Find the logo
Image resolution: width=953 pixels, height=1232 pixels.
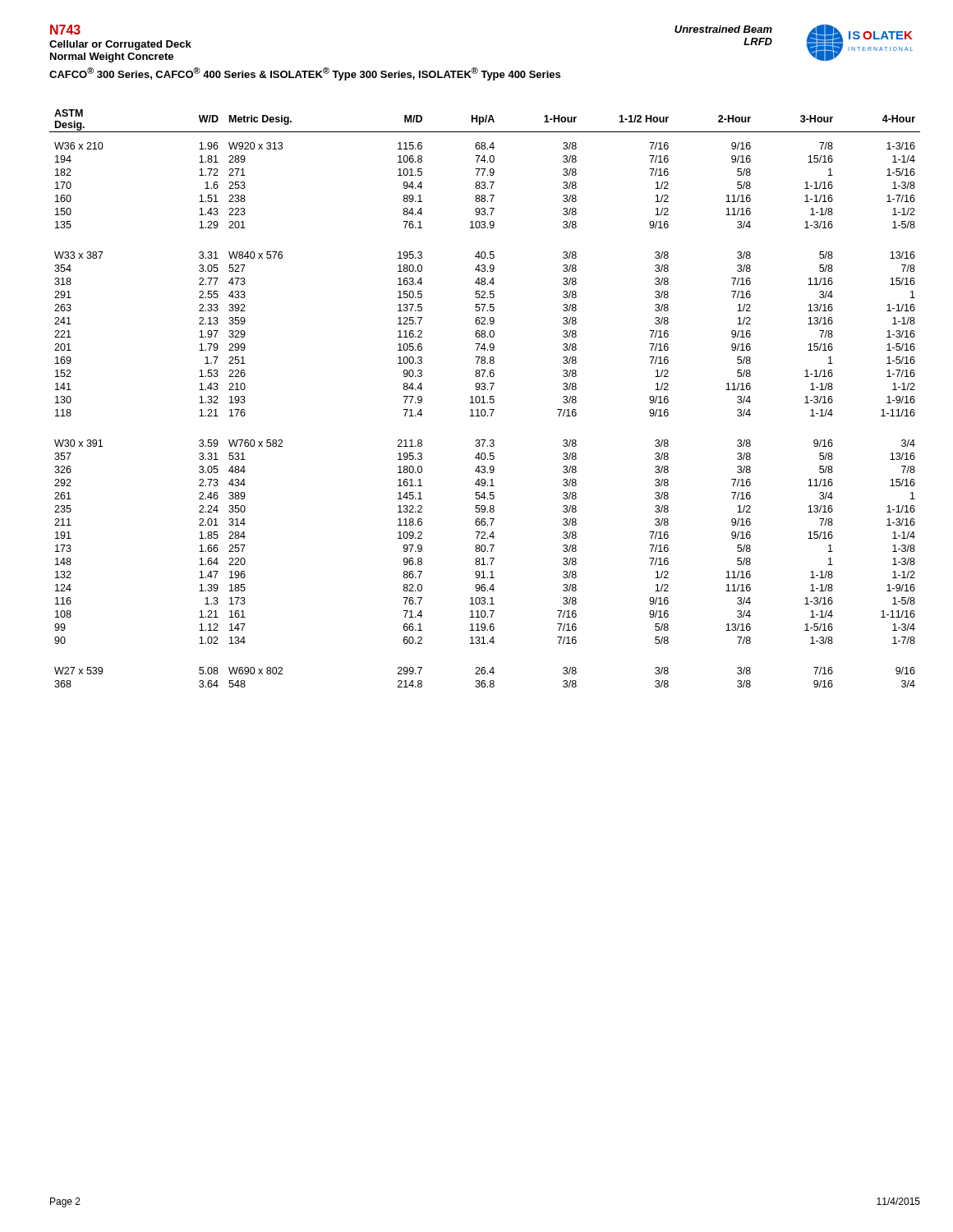coord(863,44)
